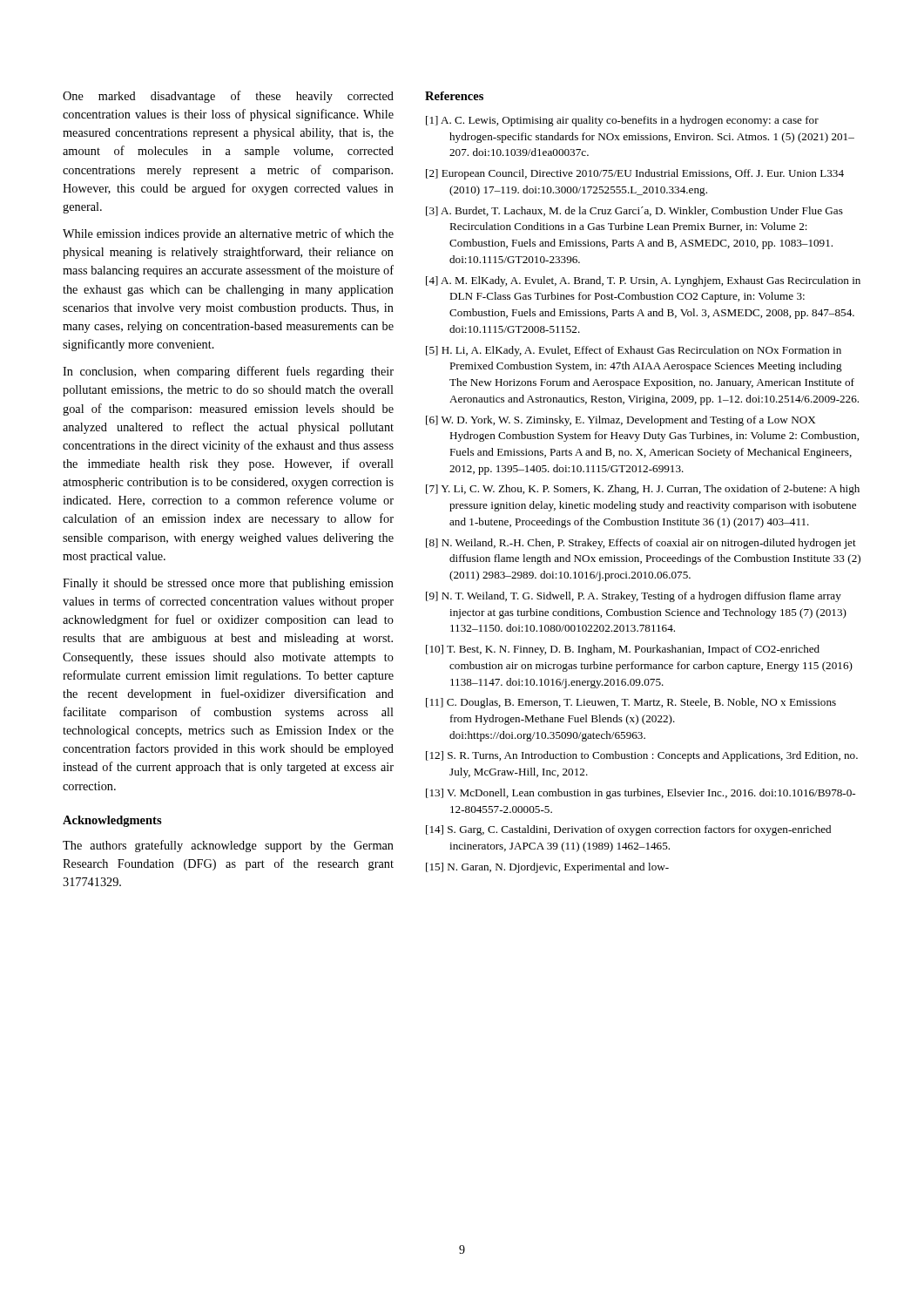Select the list item that reads "[7] Y. Li, C. W. Zhou,"
This screenshot has height=1307, width=924.
click(642, 505)
